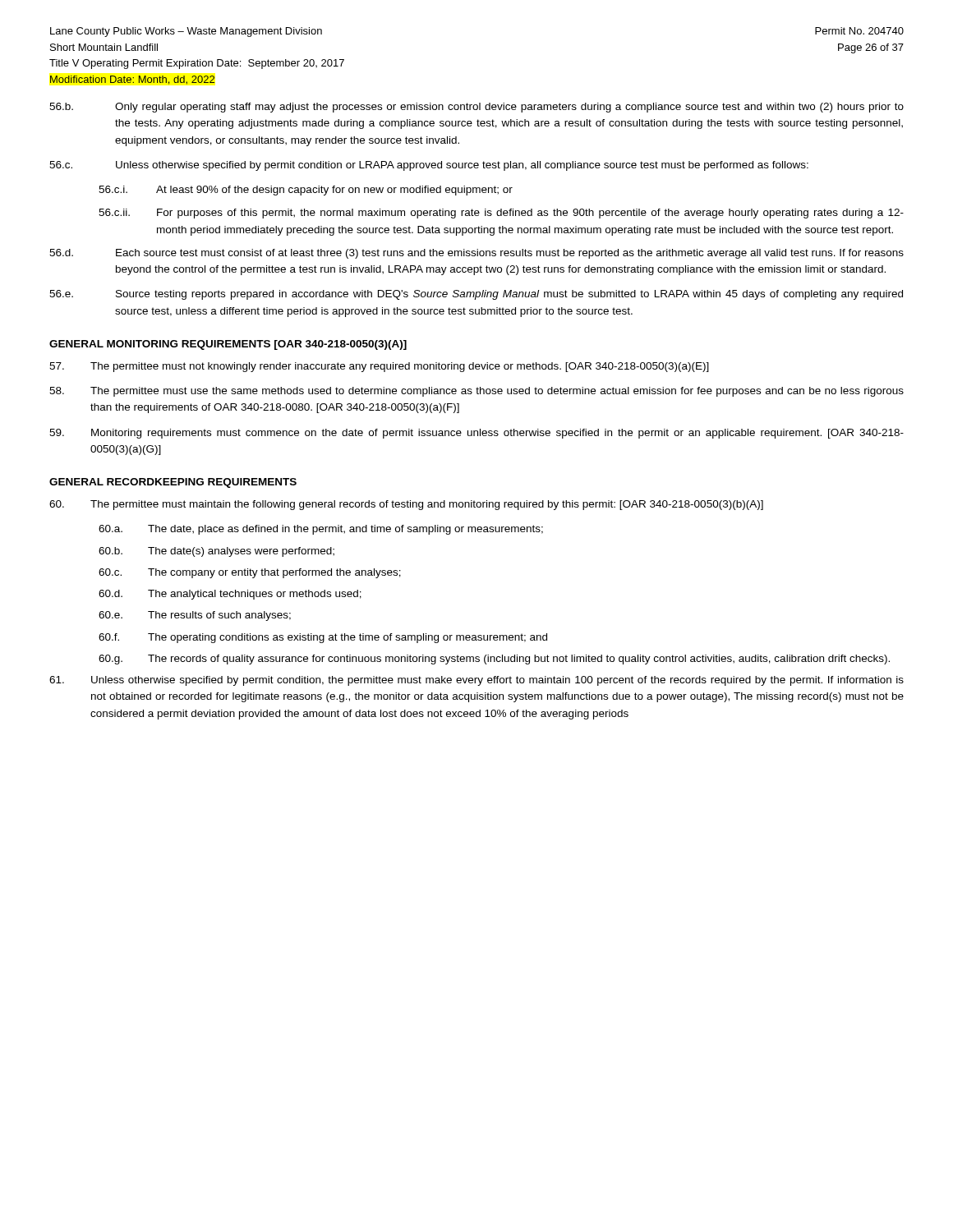Click on the list item containing "61. Unless otherwise specified by permit condition,"
This screenshot has height=1232, width=953.
476,697
